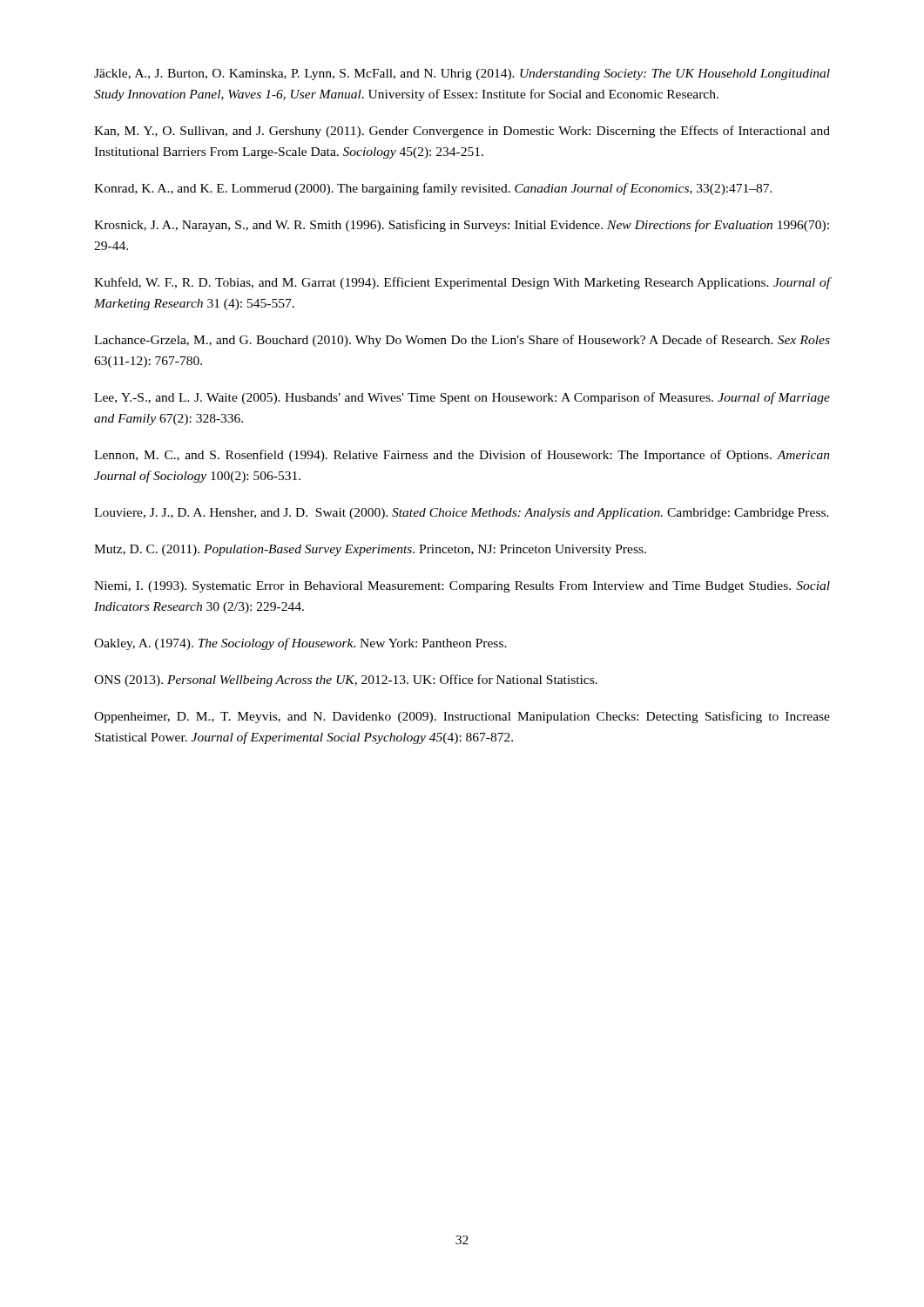The width and height of the screenshot is (924, 1307).
Task: Find the block on this page that starts "Lachance-Grzela, M., and G. Bouchard"
Action: click(462, 350)
